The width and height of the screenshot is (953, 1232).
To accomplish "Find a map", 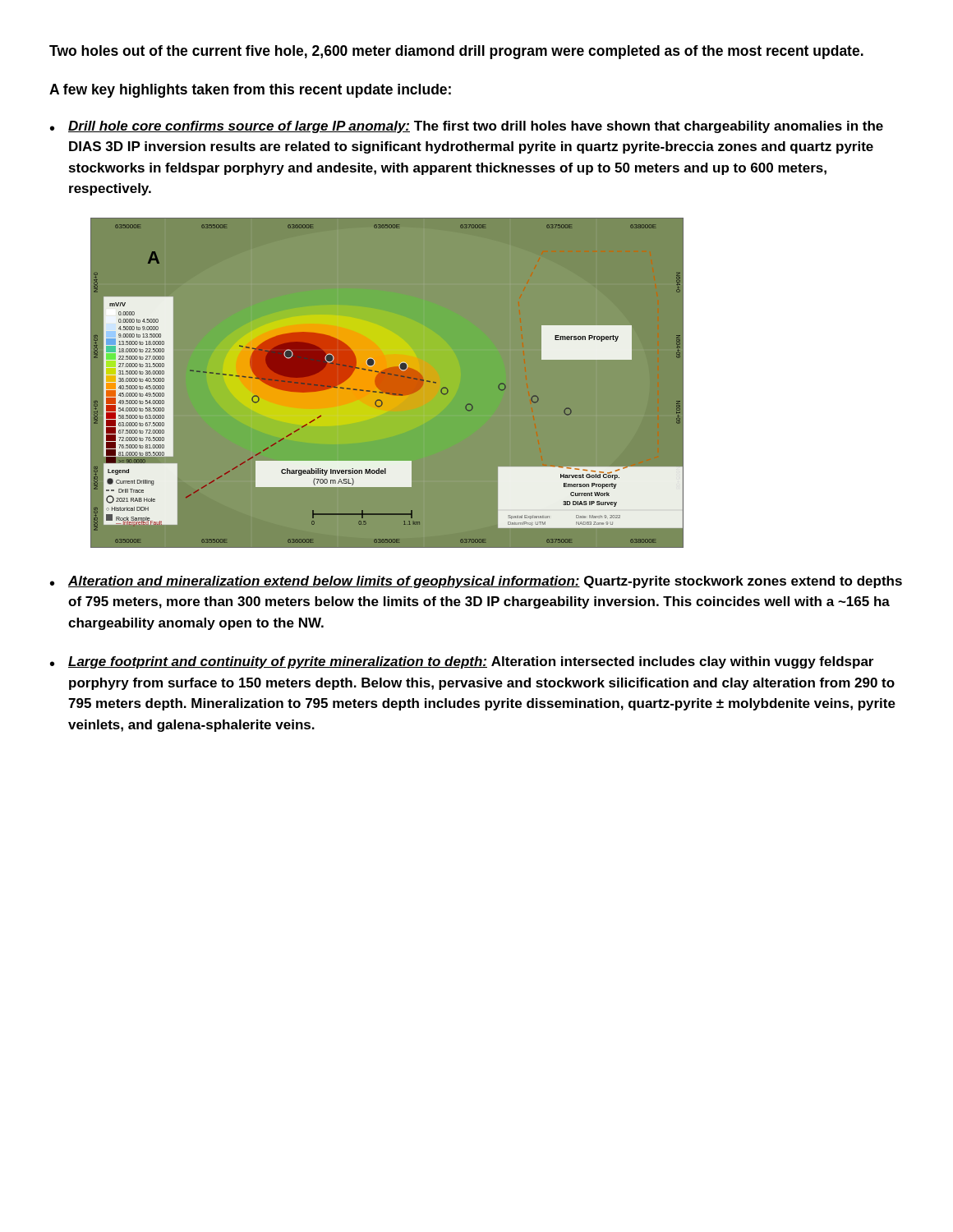I will (387, 383).
